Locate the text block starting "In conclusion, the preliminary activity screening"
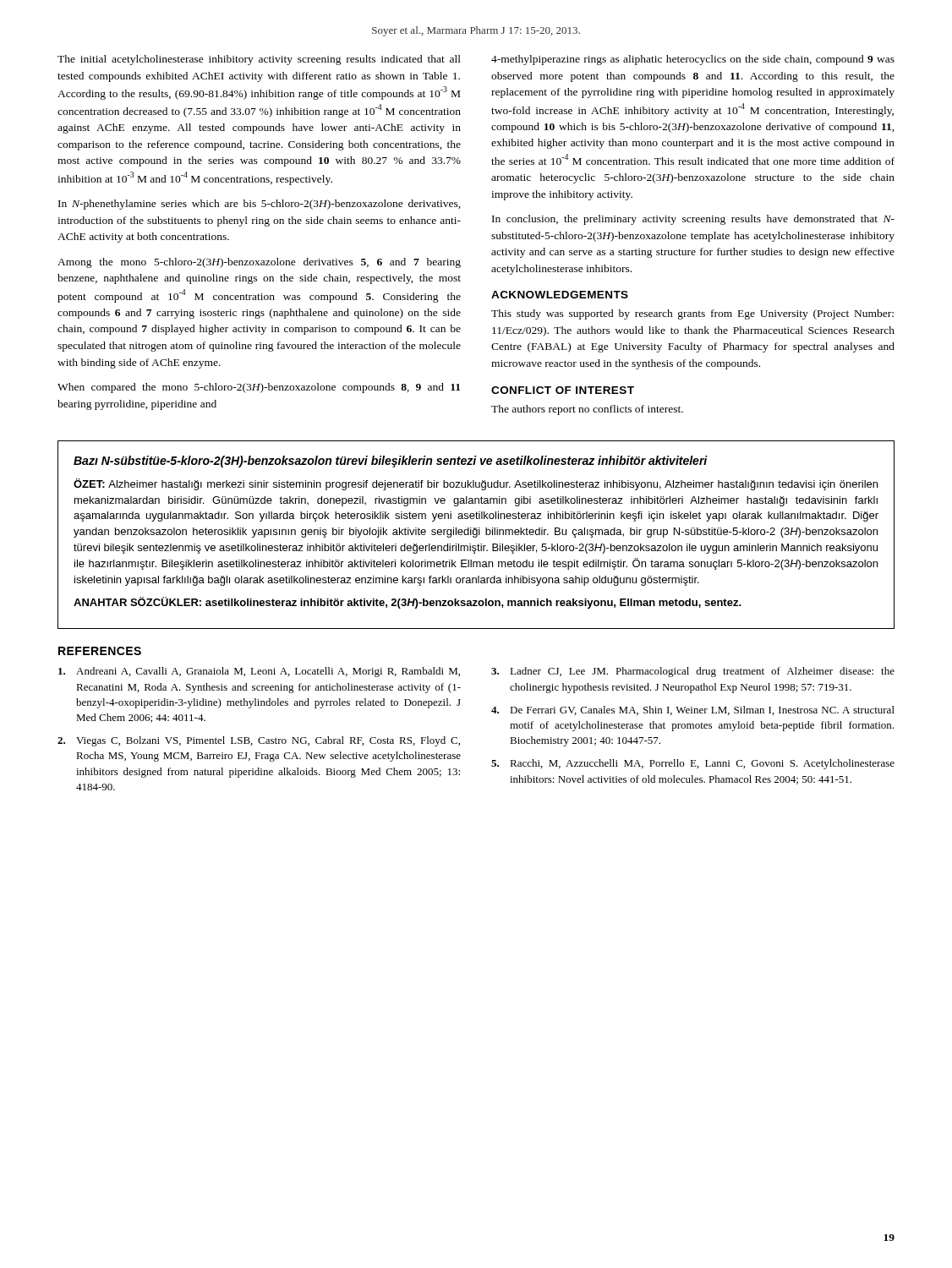The height and width of the screenshot is (1268, 952). (693, 243)
